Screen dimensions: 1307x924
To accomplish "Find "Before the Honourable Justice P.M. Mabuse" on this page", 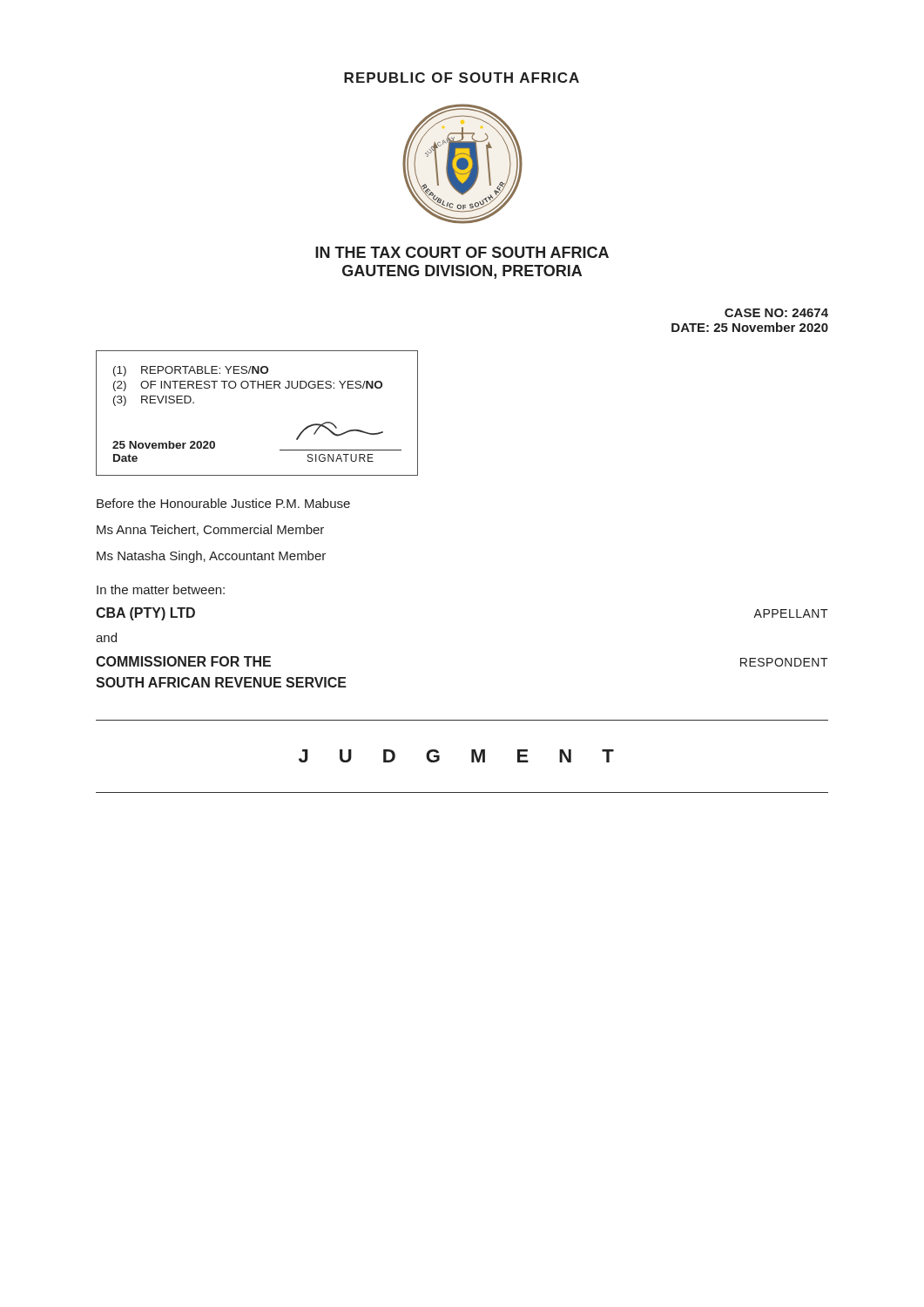I will 223,503.
